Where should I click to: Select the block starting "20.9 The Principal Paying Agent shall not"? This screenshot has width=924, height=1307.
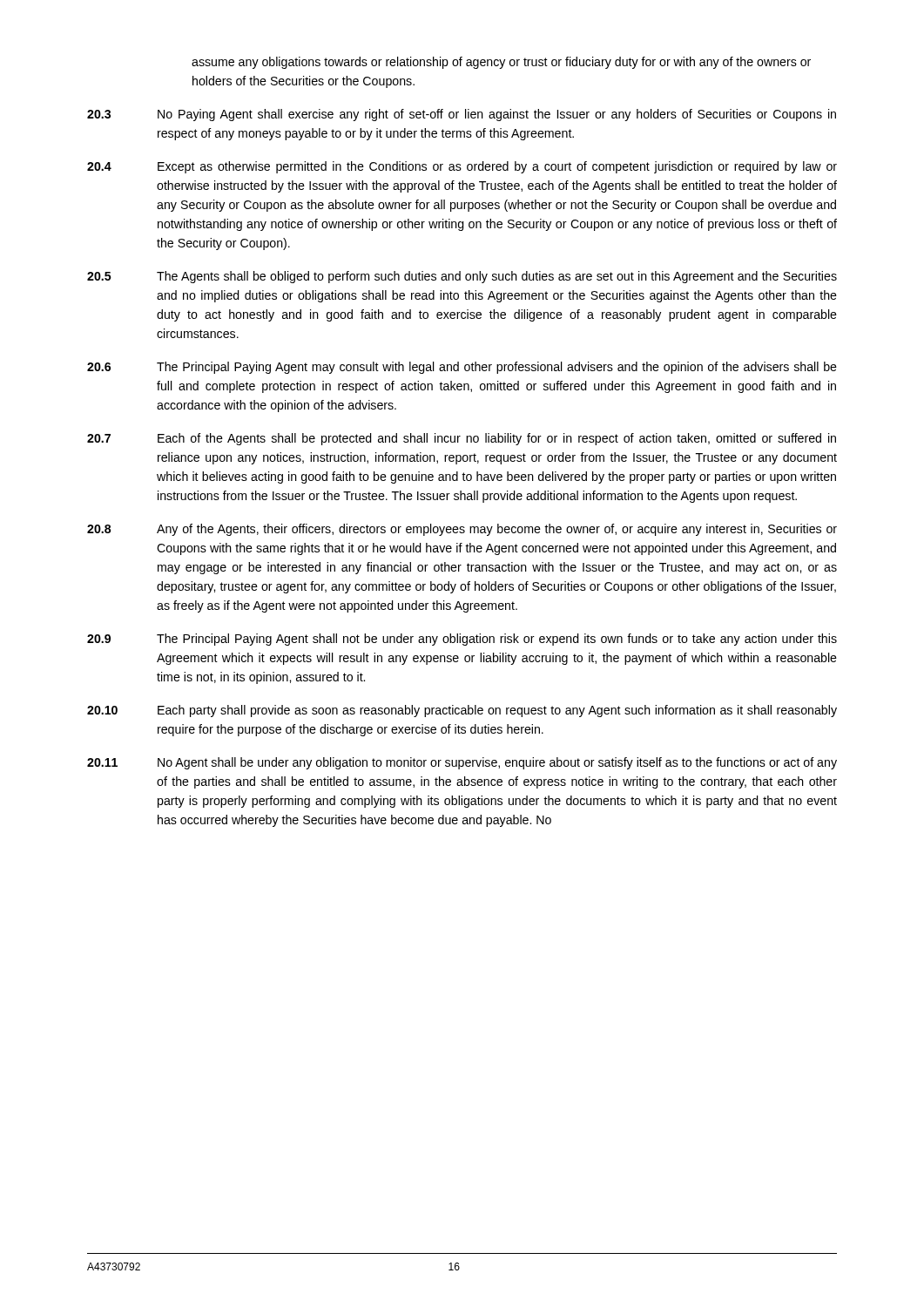462,658
